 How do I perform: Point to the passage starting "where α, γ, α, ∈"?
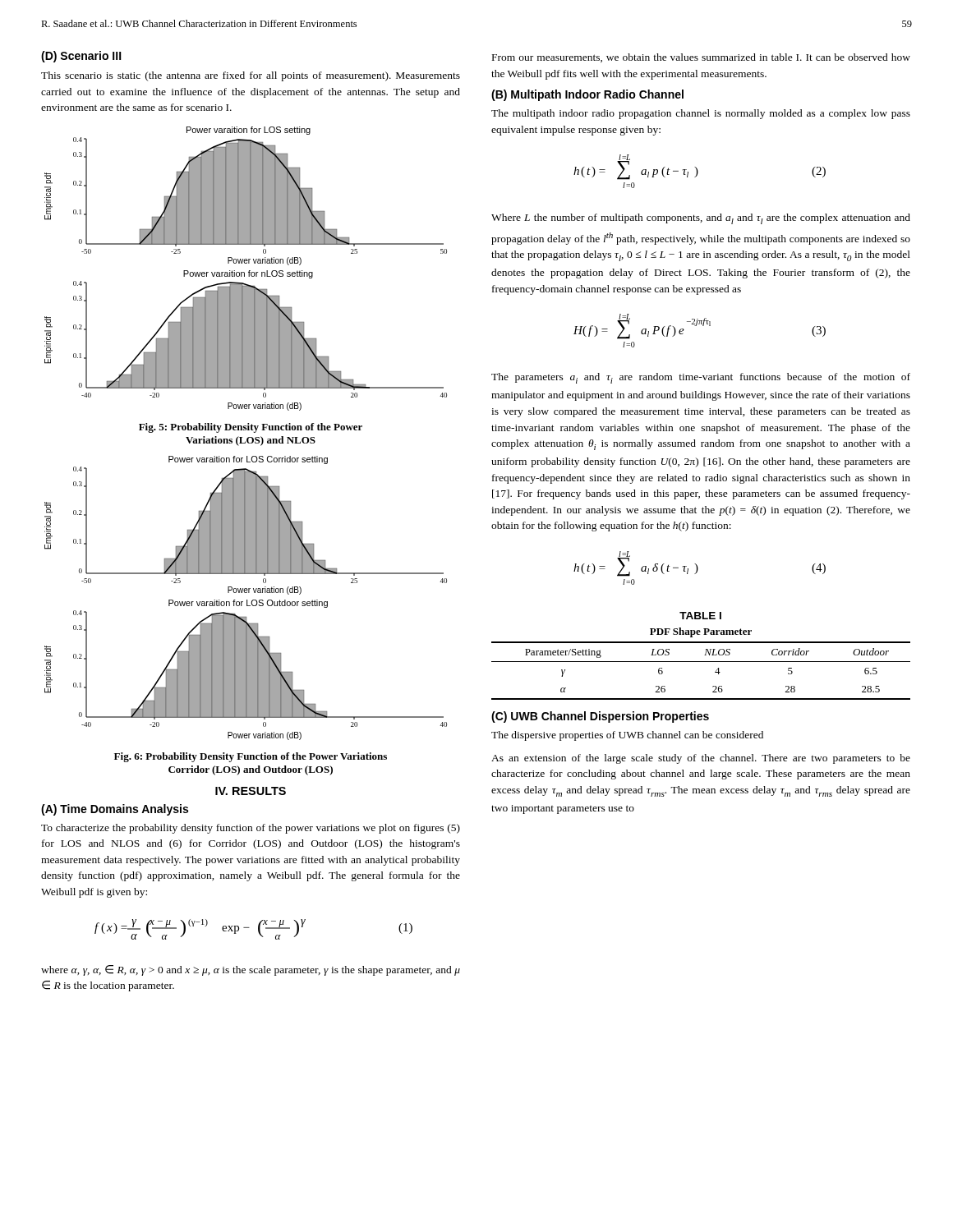click(251, 977)
